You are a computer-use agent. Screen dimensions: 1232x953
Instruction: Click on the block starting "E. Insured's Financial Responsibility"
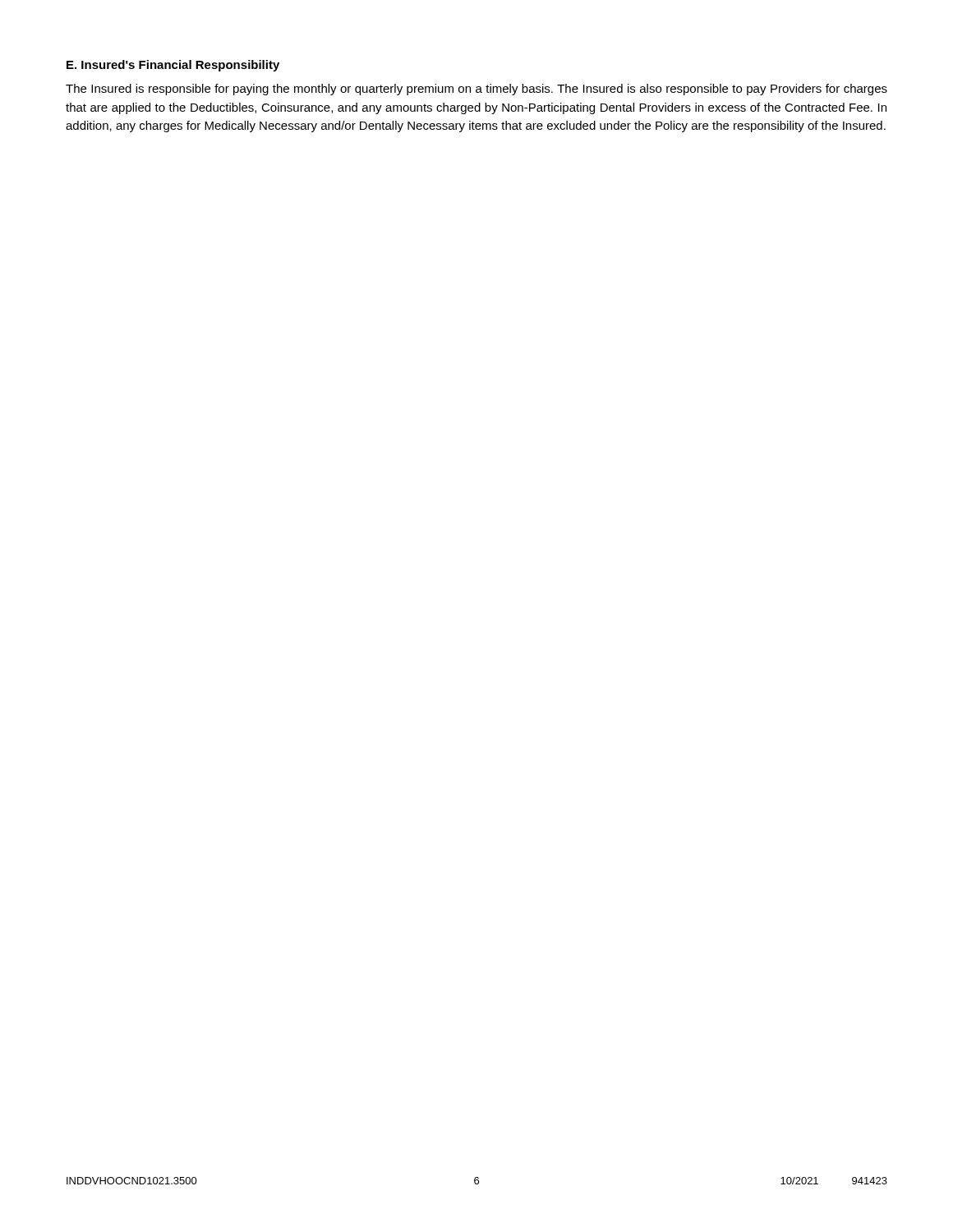(173, 64)
